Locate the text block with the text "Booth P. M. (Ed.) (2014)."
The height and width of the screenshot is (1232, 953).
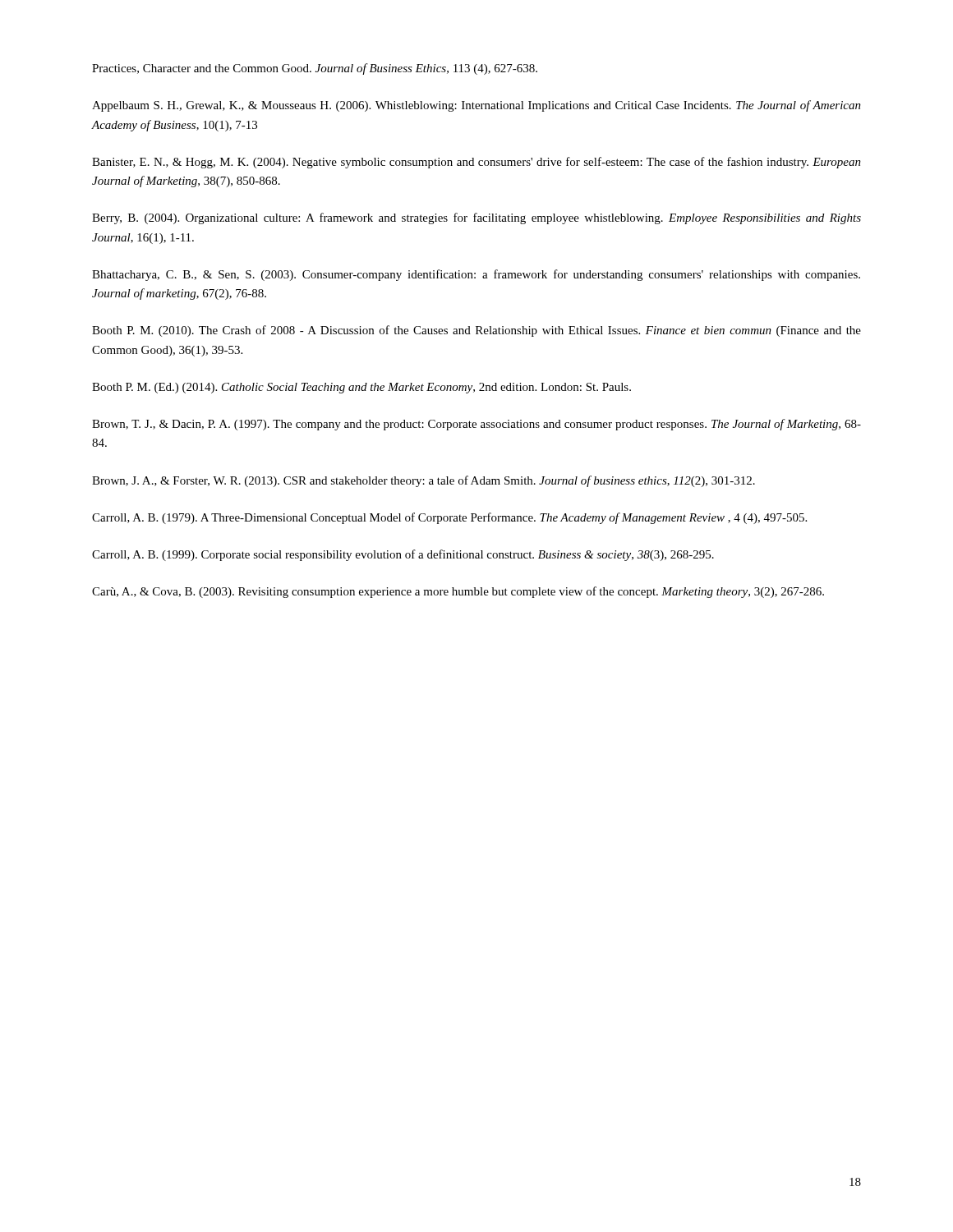(362, 387)
